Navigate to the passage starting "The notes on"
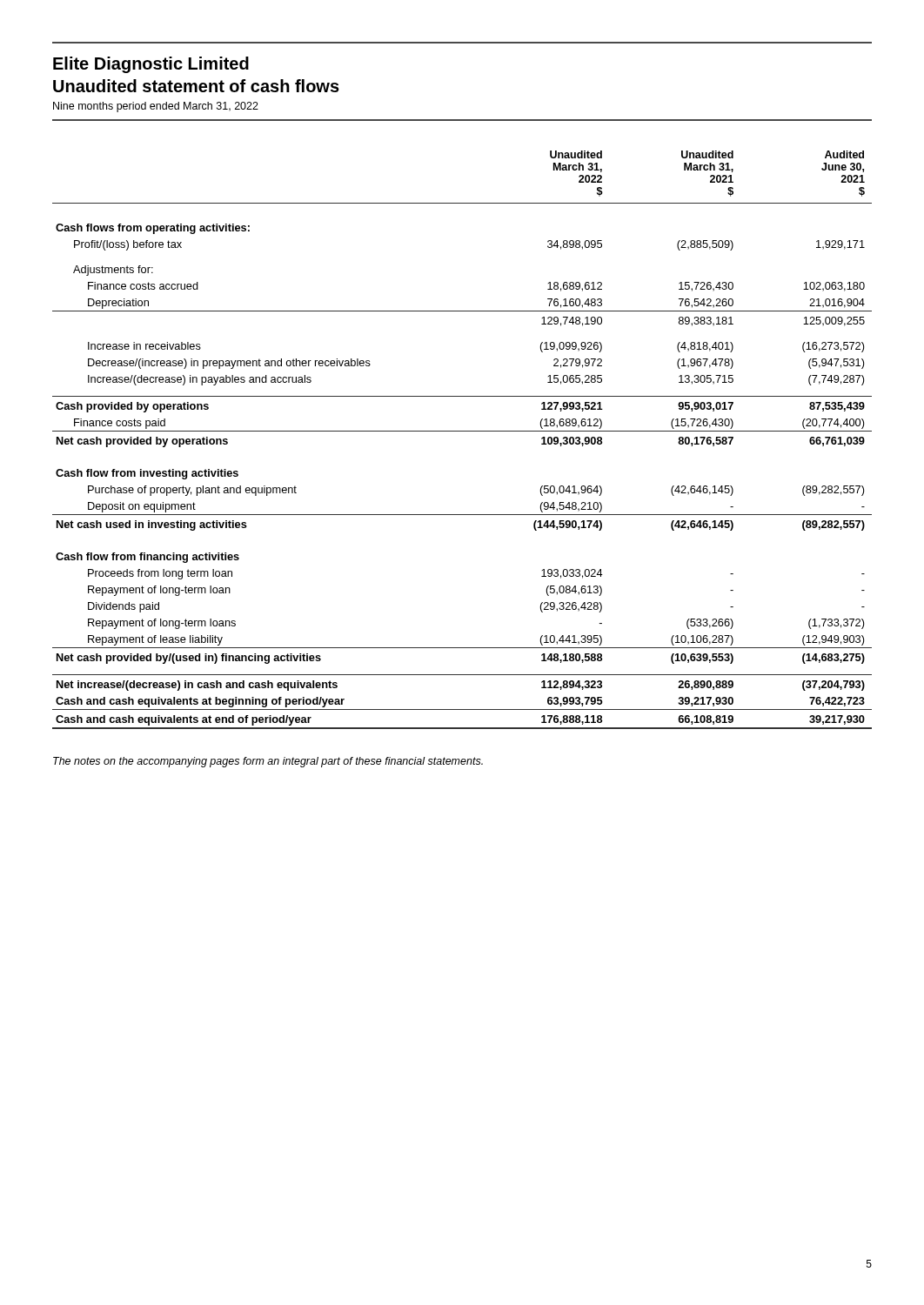 click(x=268, y=761)
